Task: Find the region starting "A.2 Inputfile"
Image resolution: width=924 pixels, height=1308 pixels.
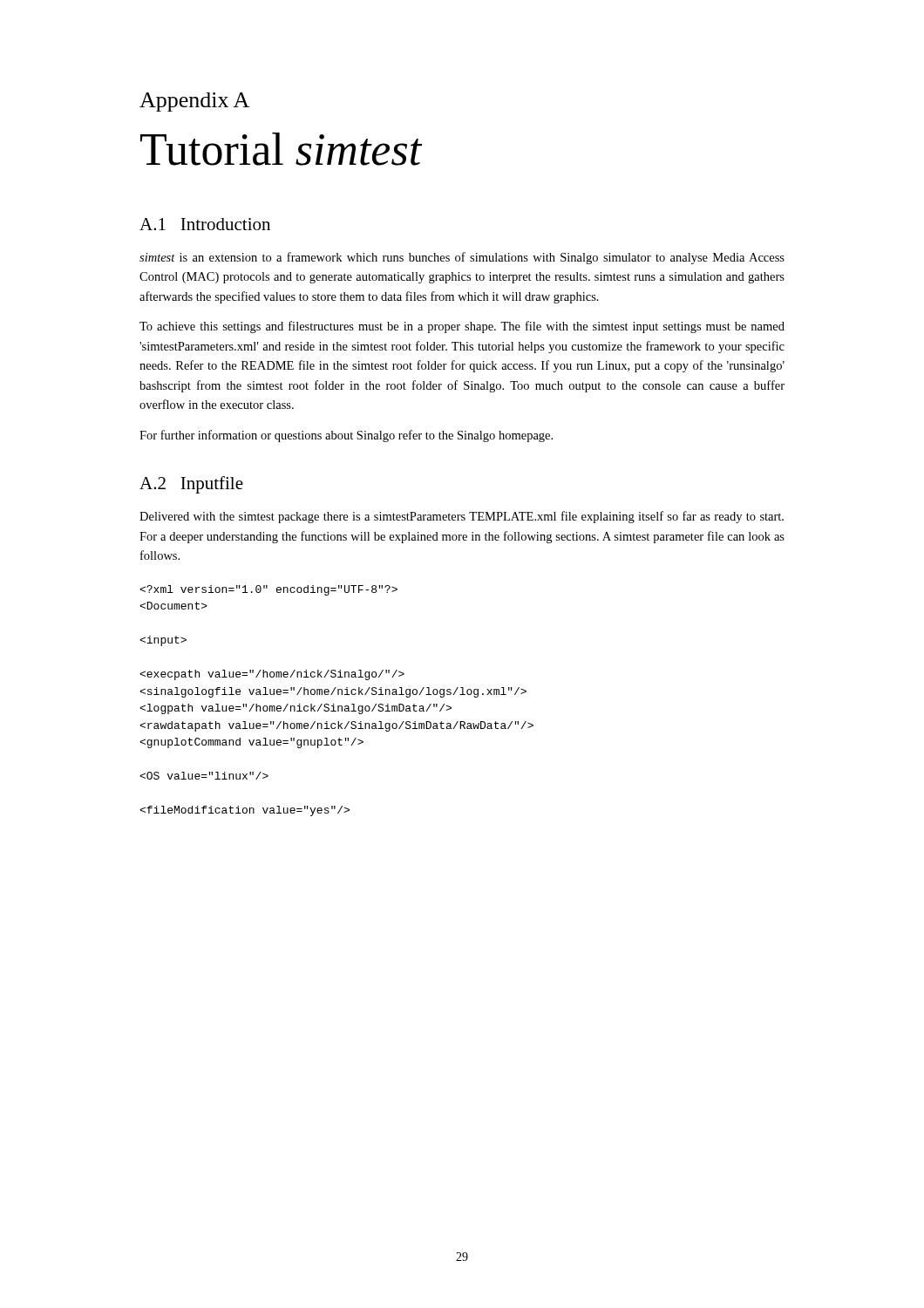Action: point(191,483)
